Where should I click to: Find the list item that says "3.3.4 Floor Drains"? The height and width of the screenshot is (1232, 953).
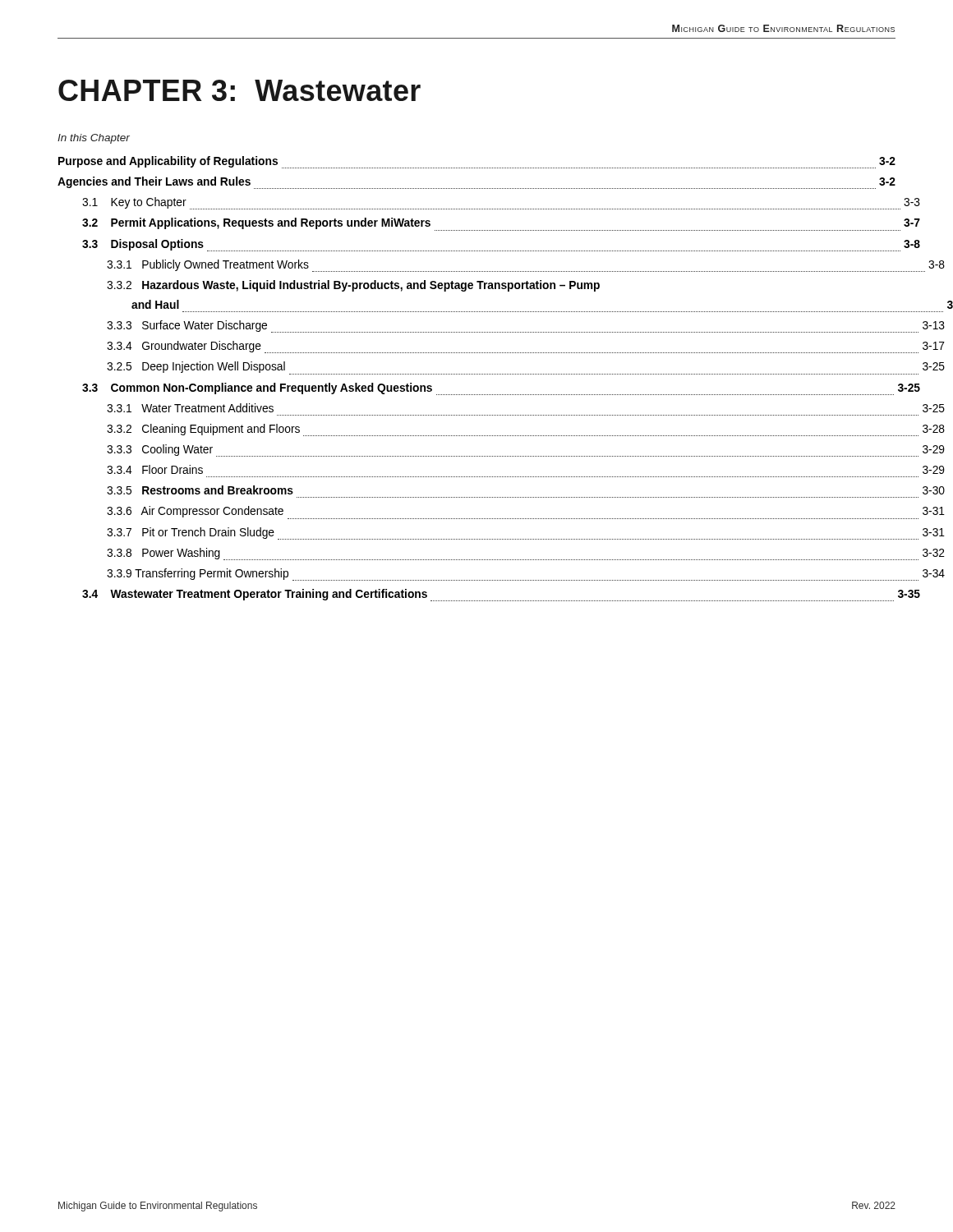point(526,471)
